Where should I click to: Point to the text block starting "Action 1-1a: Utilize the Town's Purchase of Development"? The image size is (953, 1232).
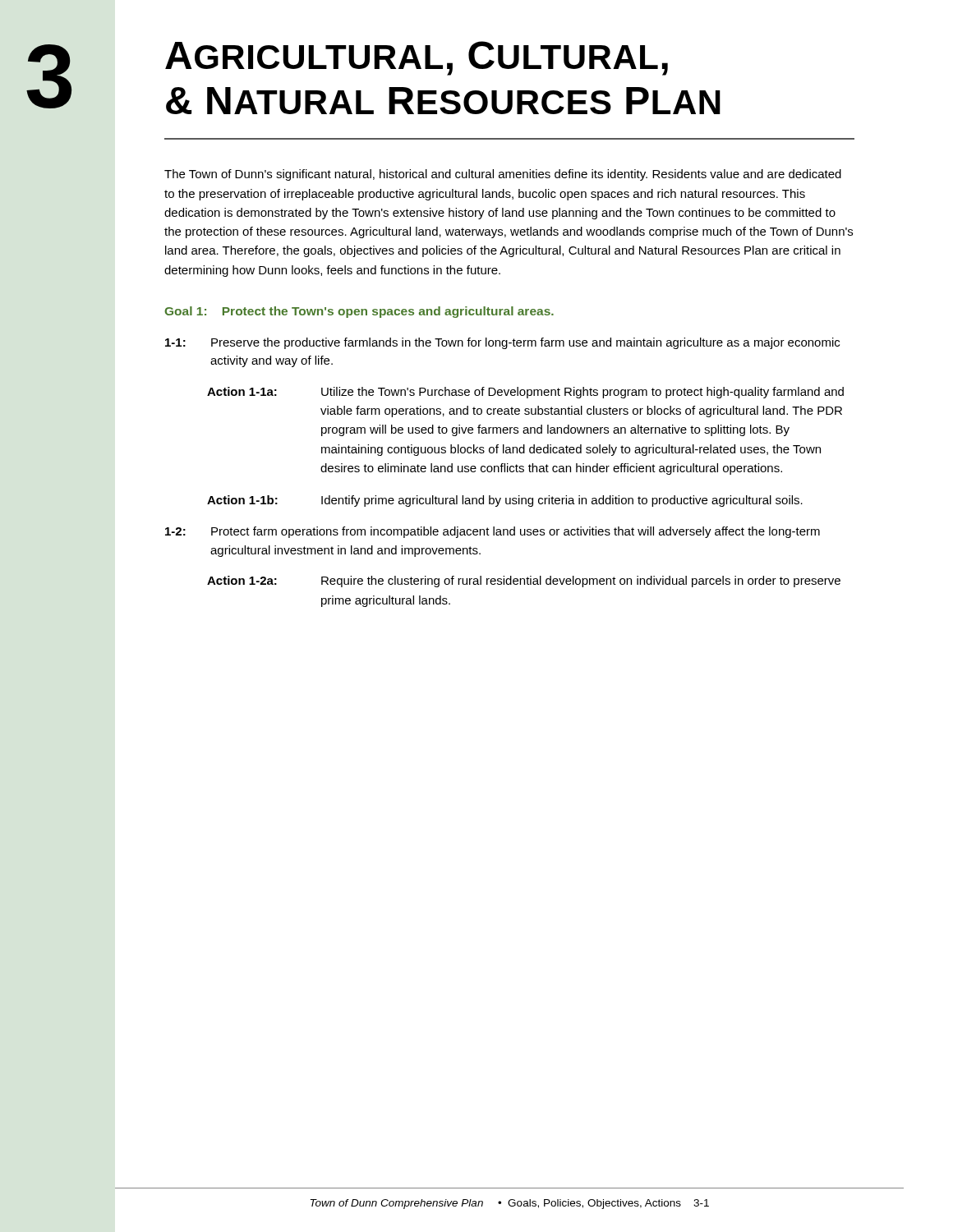click(531, 430)
